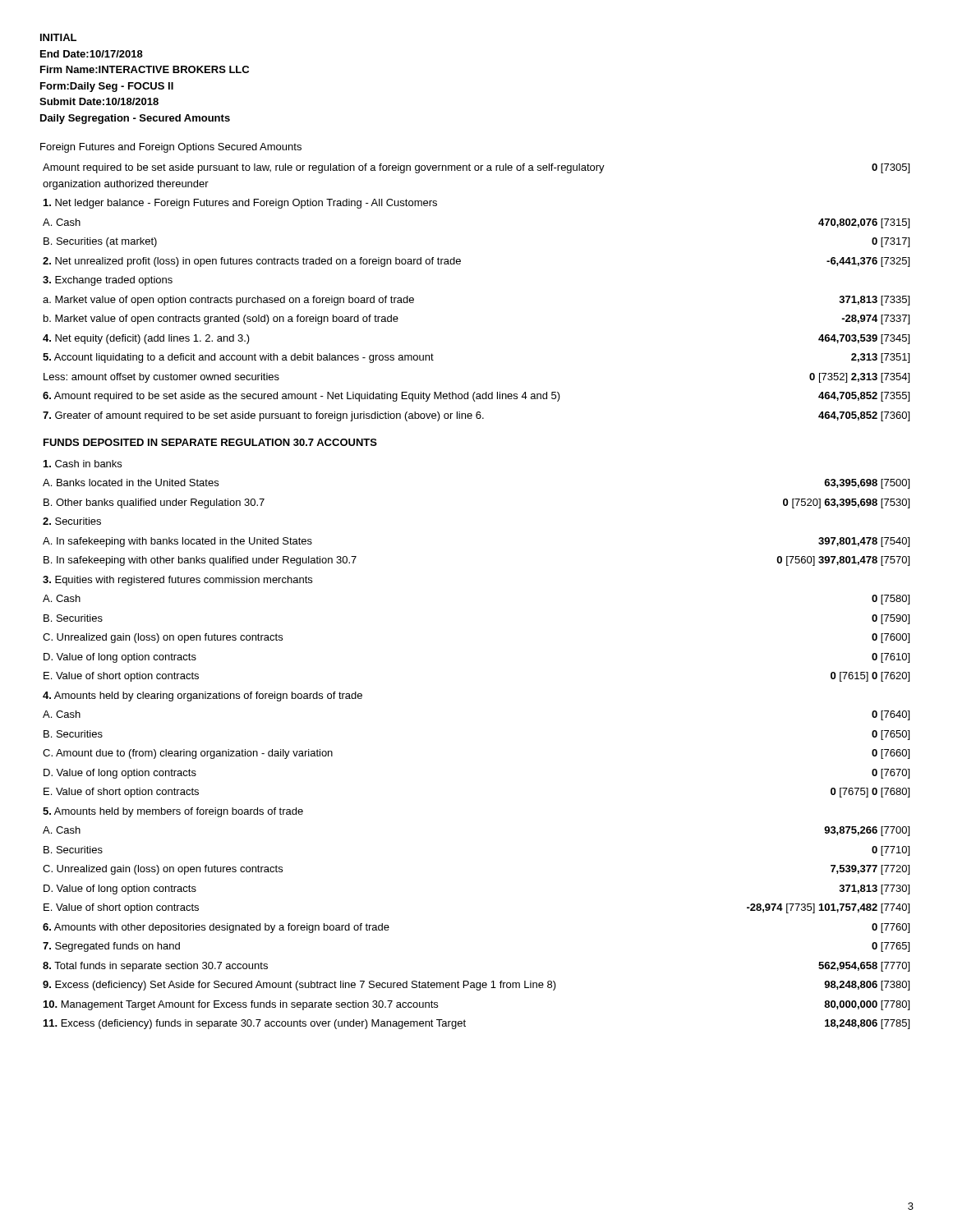Find the block on this page that starts "4. Amounts held by clearing"
The height and width of the screenshot is (1232, 953).
tap(203, 696)
